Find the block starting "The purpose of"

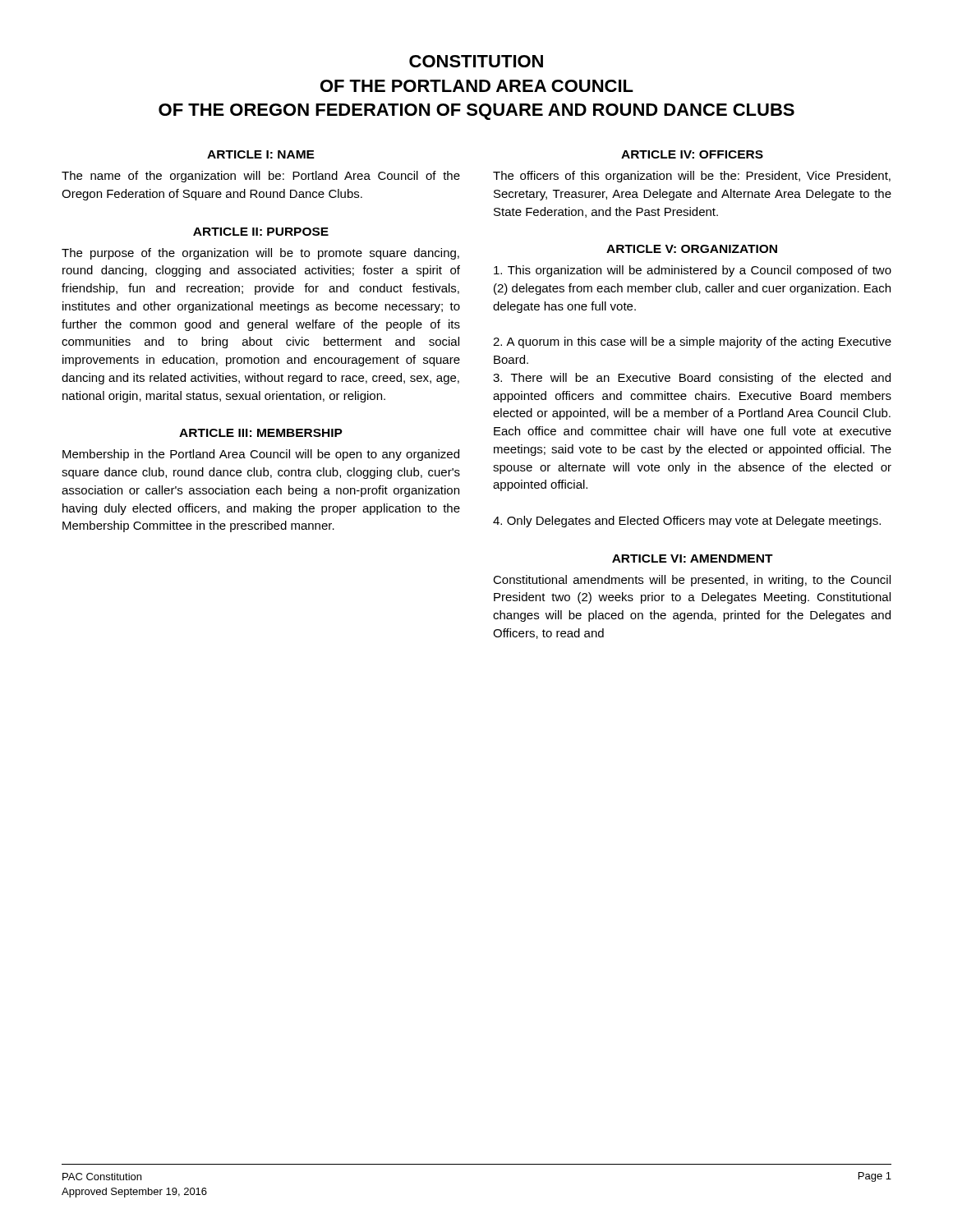pyautogui.click(x=261, y=324)
